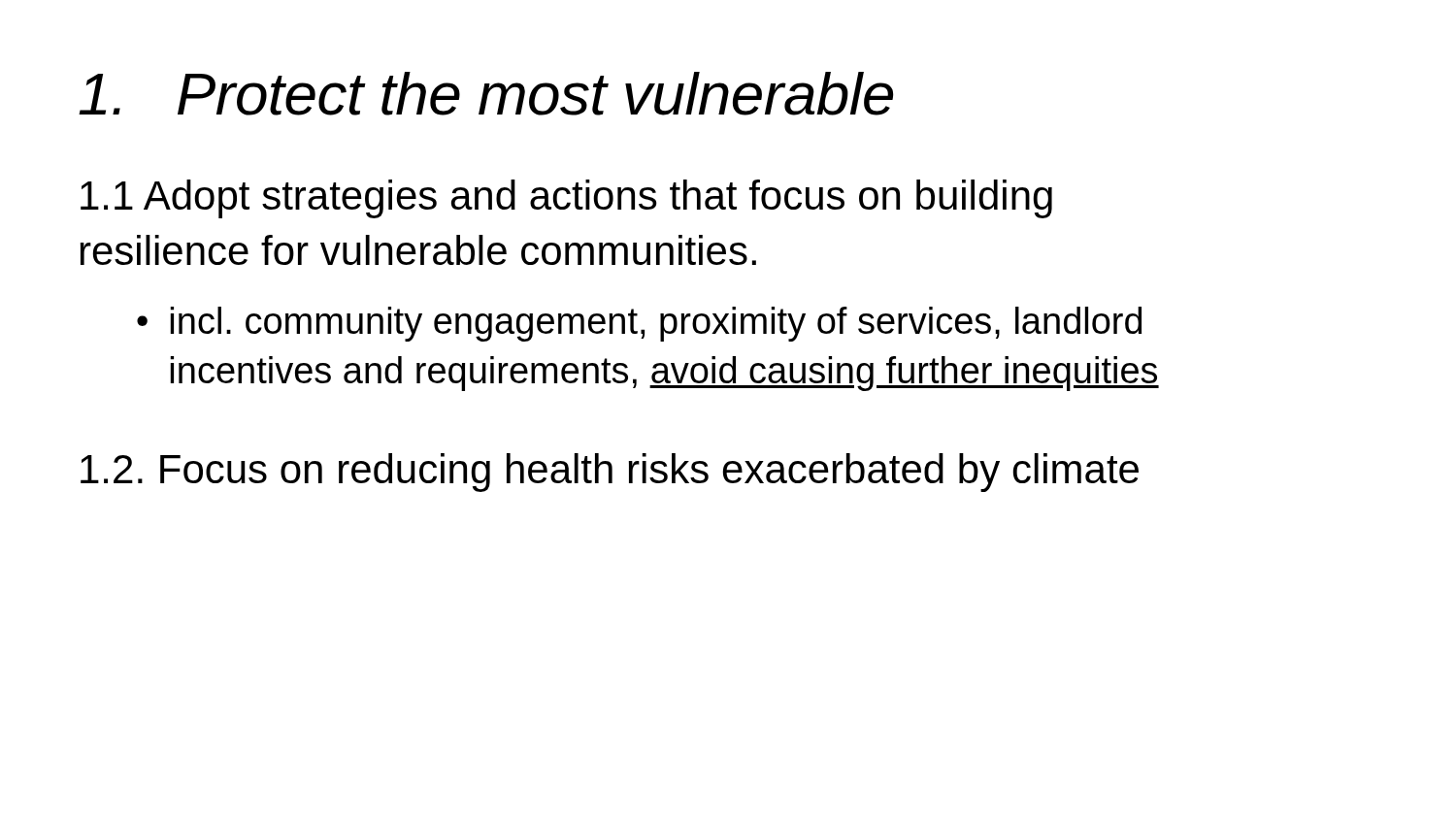Viewport: 1456px width, 819px height.
Task: Locate the region starting "2. Focus on reducing"
Action: (609, 469)
